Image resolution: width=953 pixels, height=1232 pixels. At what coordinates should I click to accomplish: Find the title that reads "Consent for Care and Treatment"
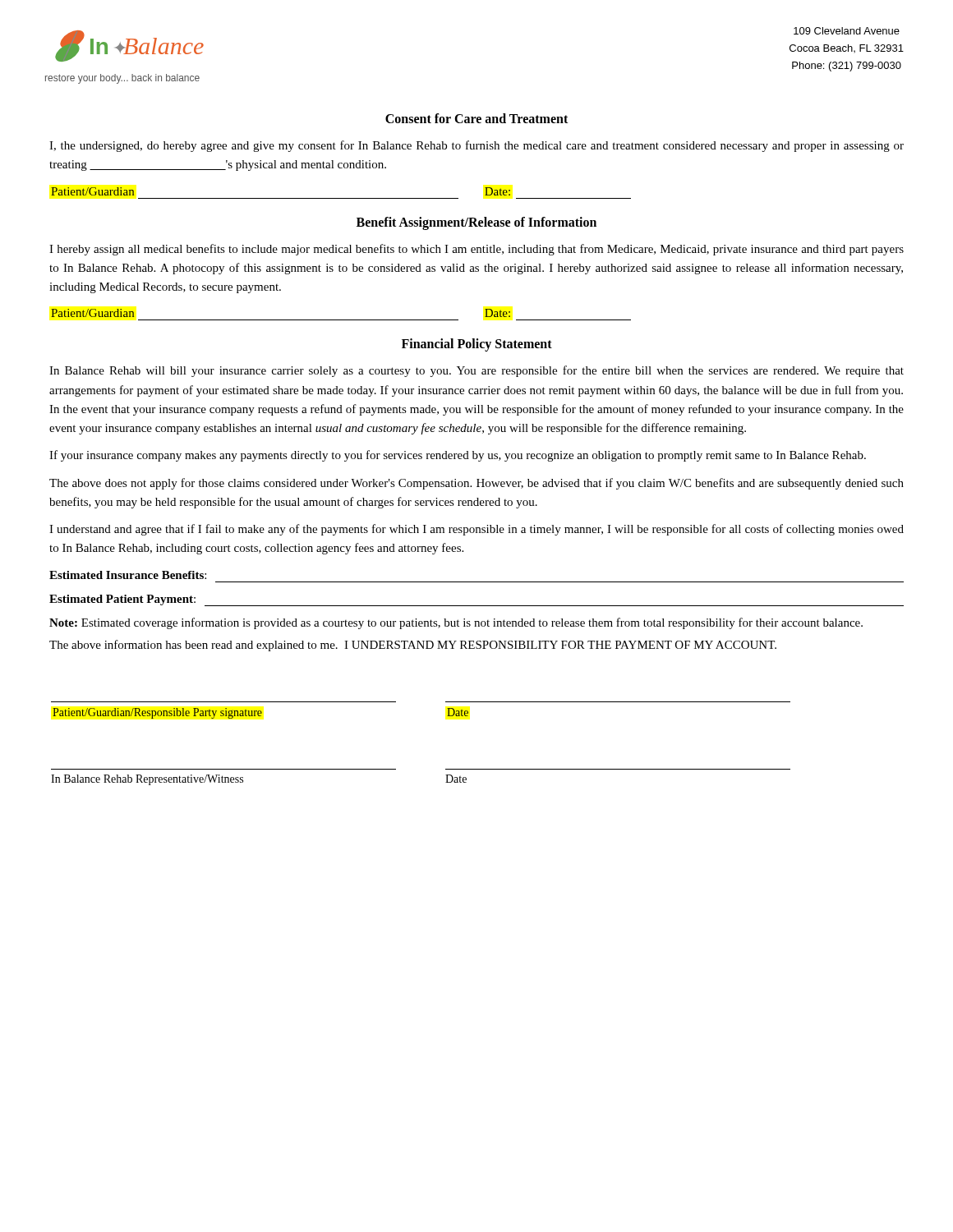point(476,119)
